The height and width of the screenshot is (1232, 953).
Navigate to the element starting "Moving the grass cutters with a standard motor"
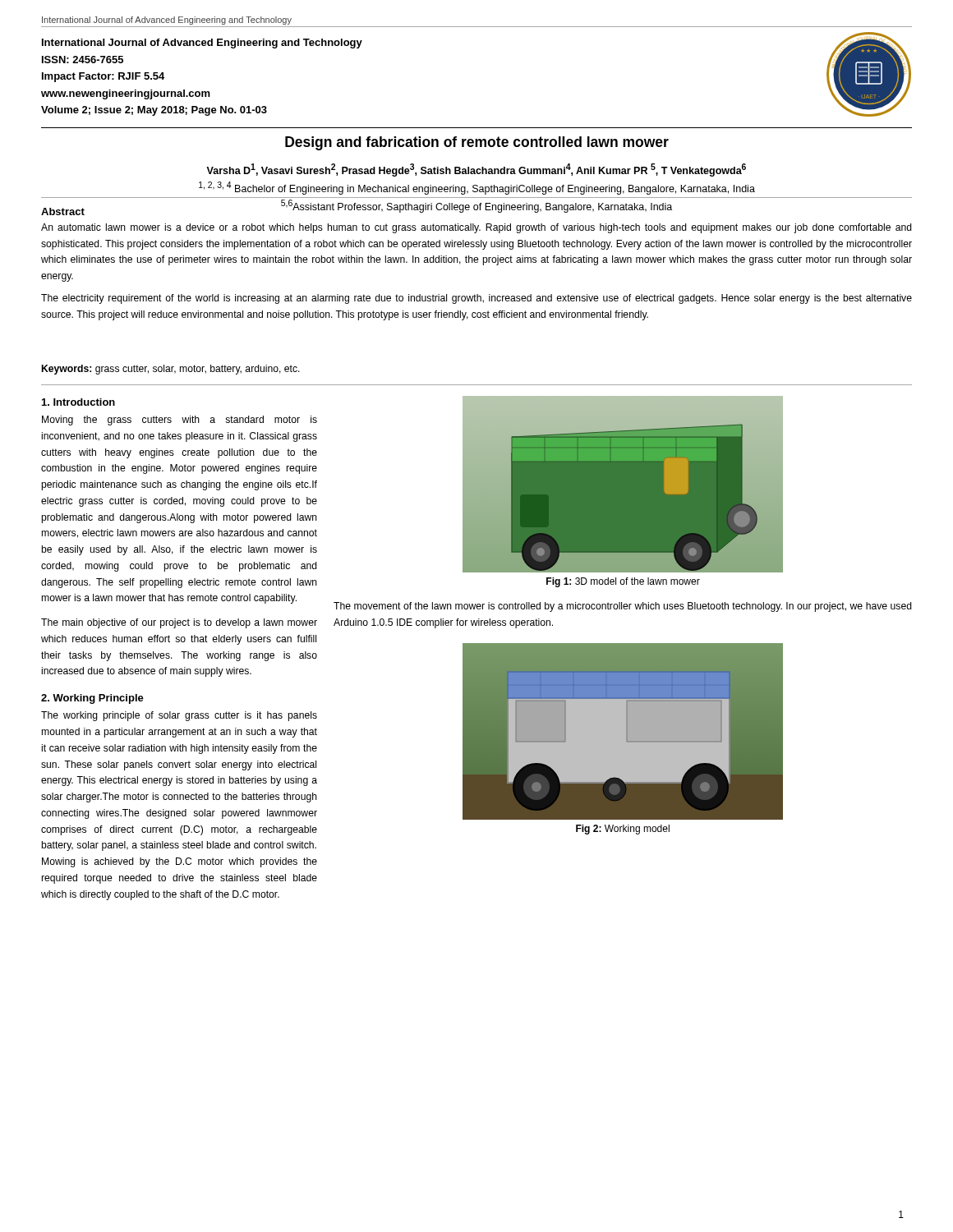179,509
